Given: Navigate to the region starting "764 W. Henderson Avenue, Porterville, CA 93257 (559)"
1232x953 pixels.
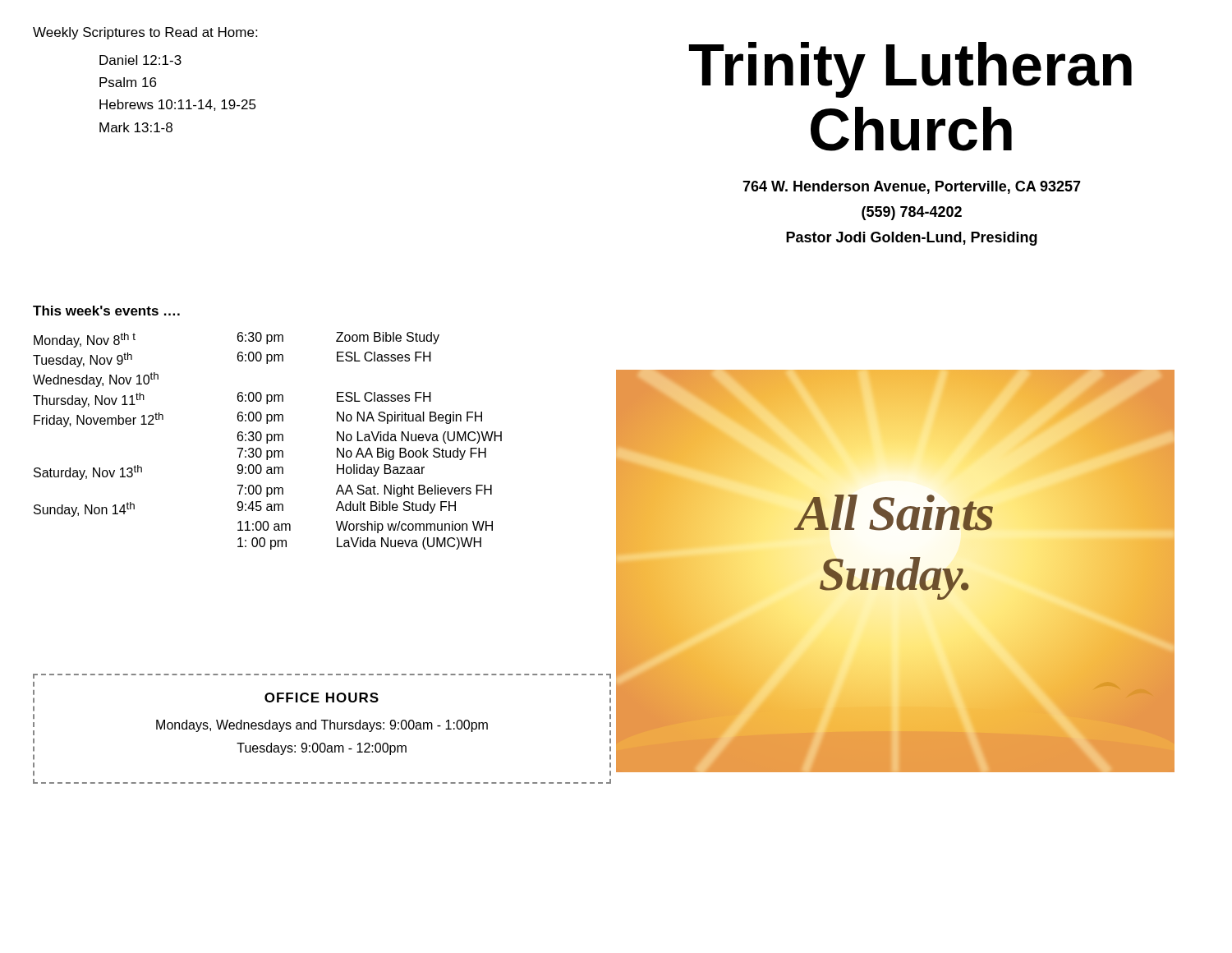Looking at the screenshot, I should coord(912,212).
